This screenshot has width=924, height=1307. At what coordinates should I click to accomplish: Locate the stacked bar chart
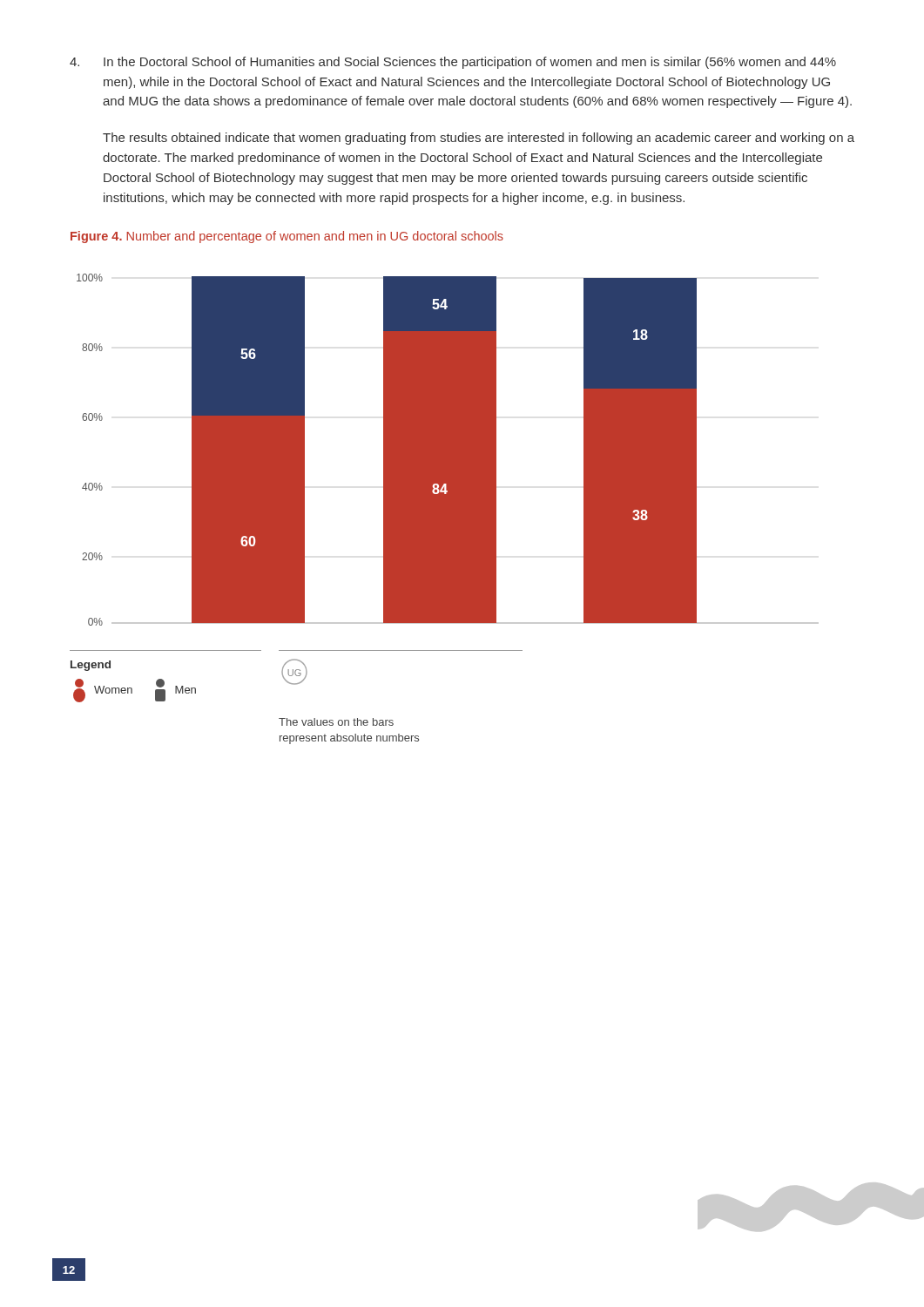tap(462, 447)
